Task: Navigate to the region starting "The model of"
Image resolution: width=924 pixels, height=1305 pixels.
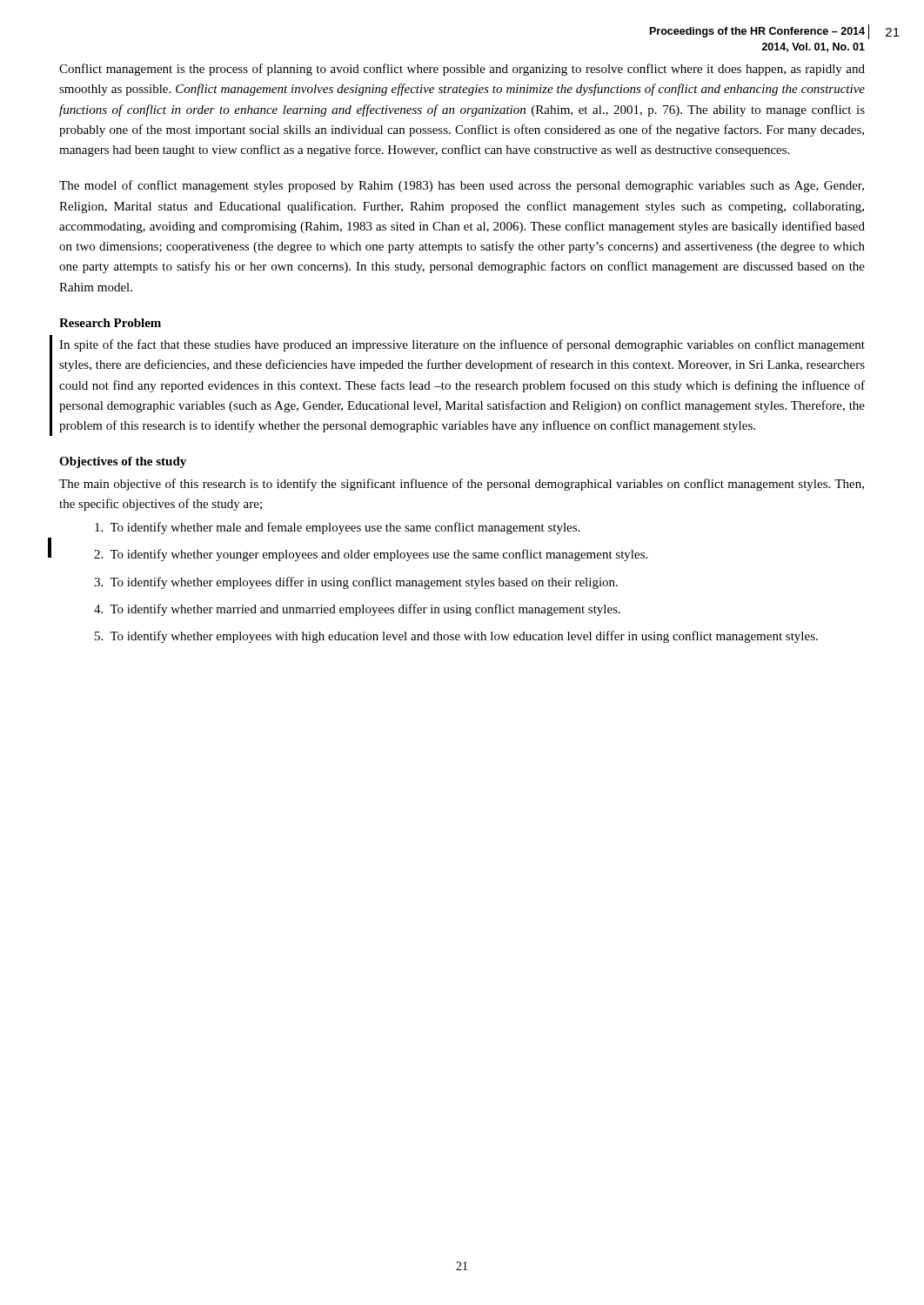Action: 462,236
